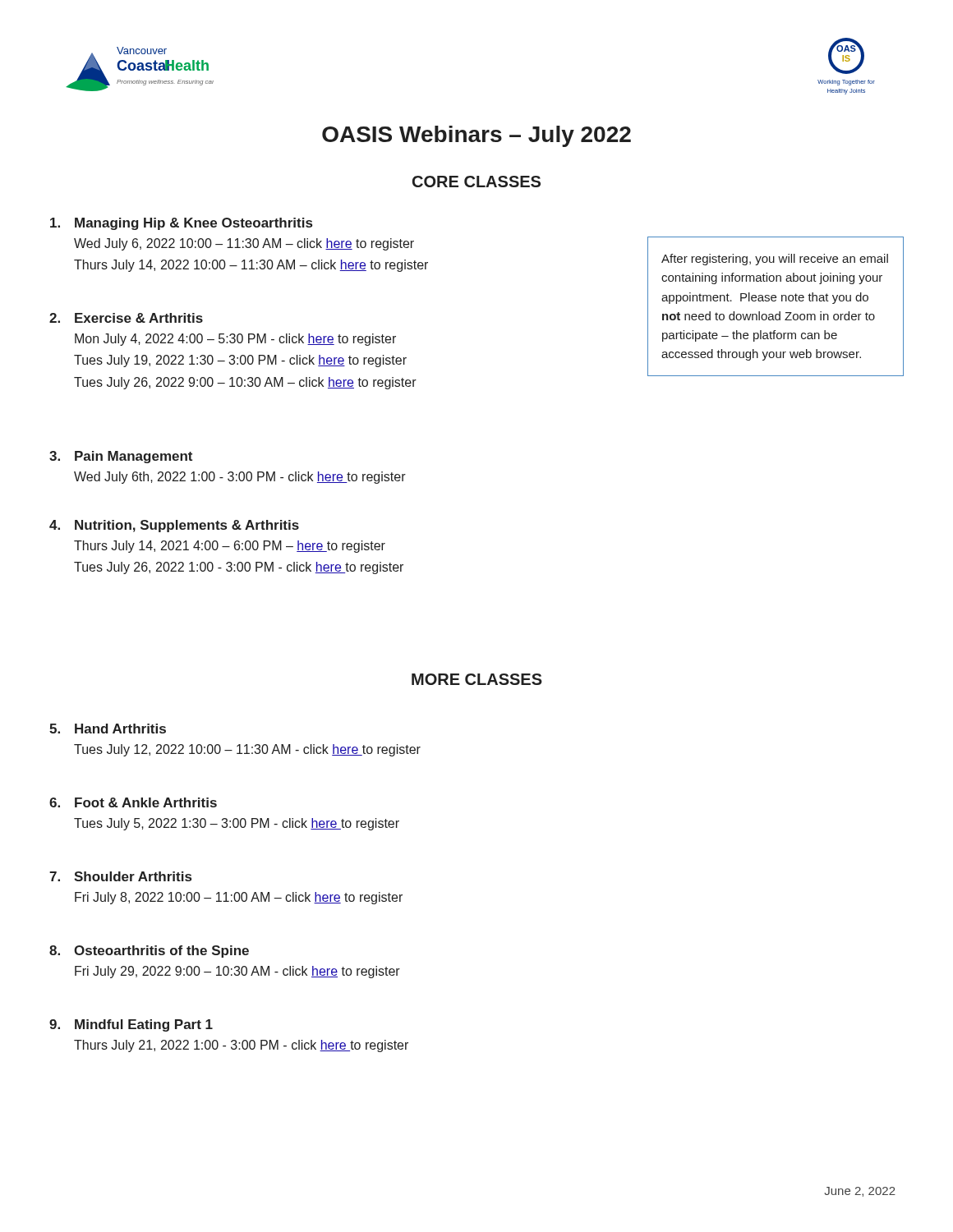Select the list item that says "3. Pain Management Wed July 6th,"
The width and height of the screenshot is (953, 1232).
click(304, 468)
